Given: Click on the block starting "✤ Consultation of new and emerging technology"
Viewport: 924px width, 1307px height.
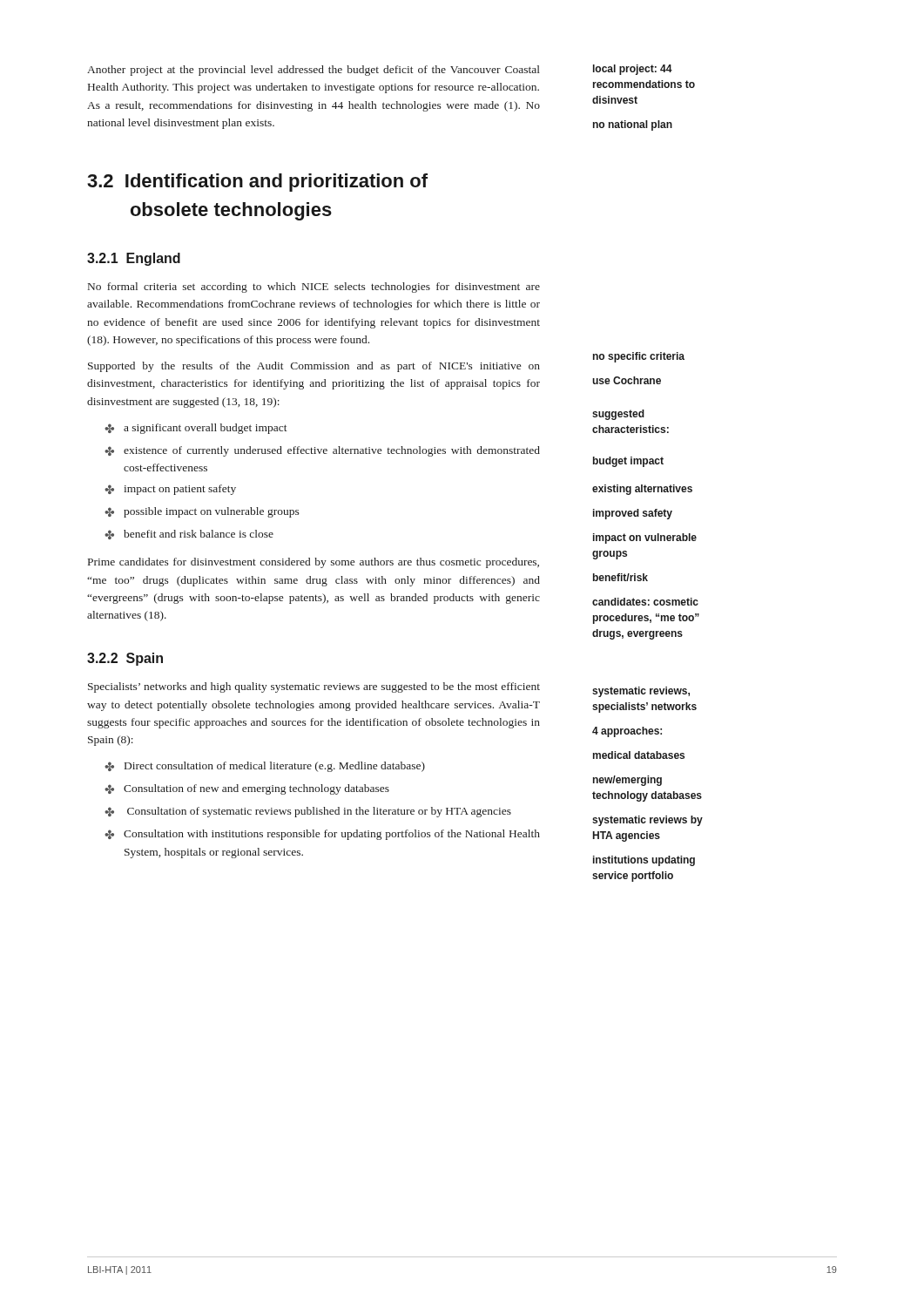Looking at the screenshot, I should point(247,790).
